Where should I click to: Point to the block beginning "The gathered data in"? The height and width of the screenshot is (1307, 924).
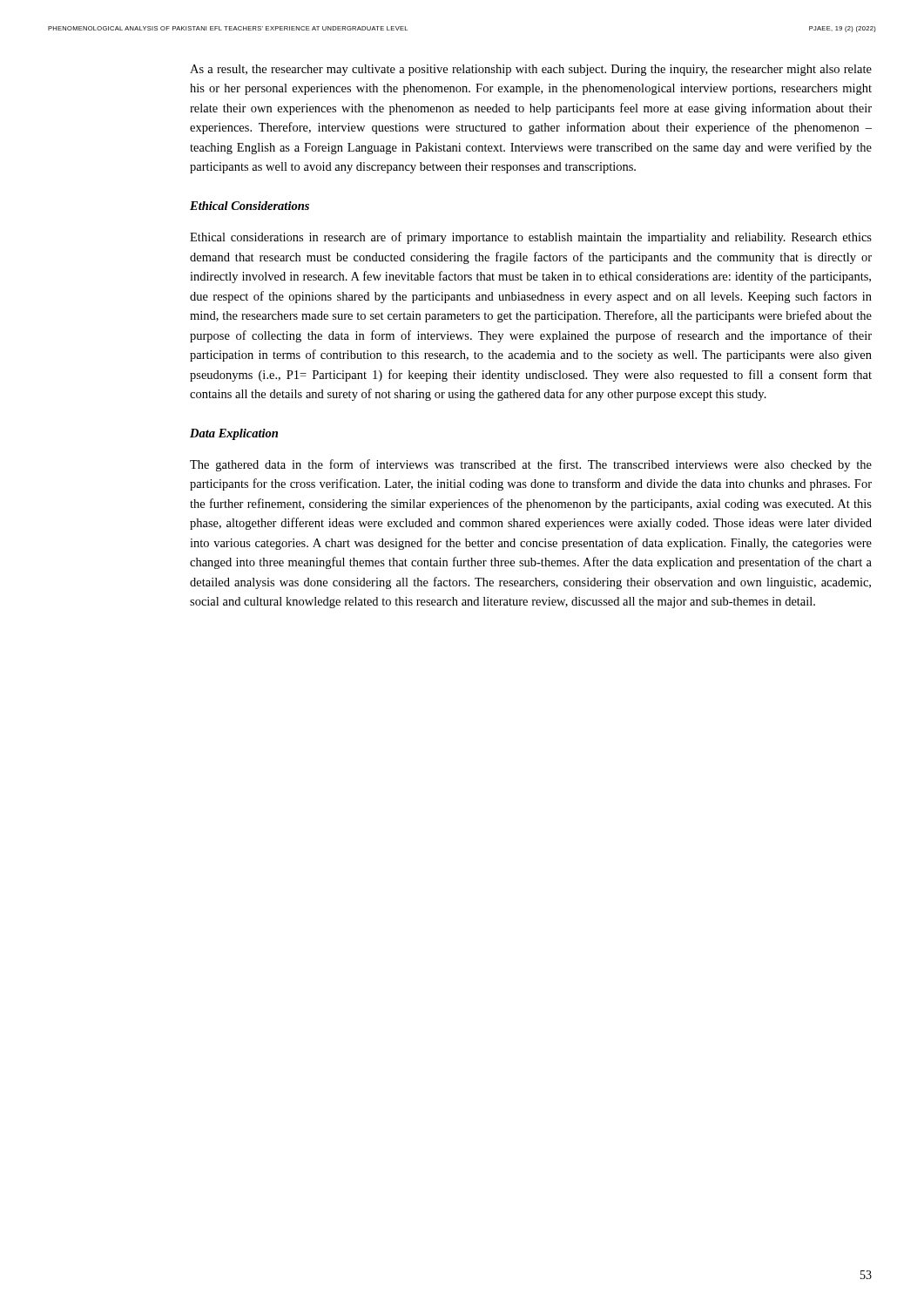[531, 533]
